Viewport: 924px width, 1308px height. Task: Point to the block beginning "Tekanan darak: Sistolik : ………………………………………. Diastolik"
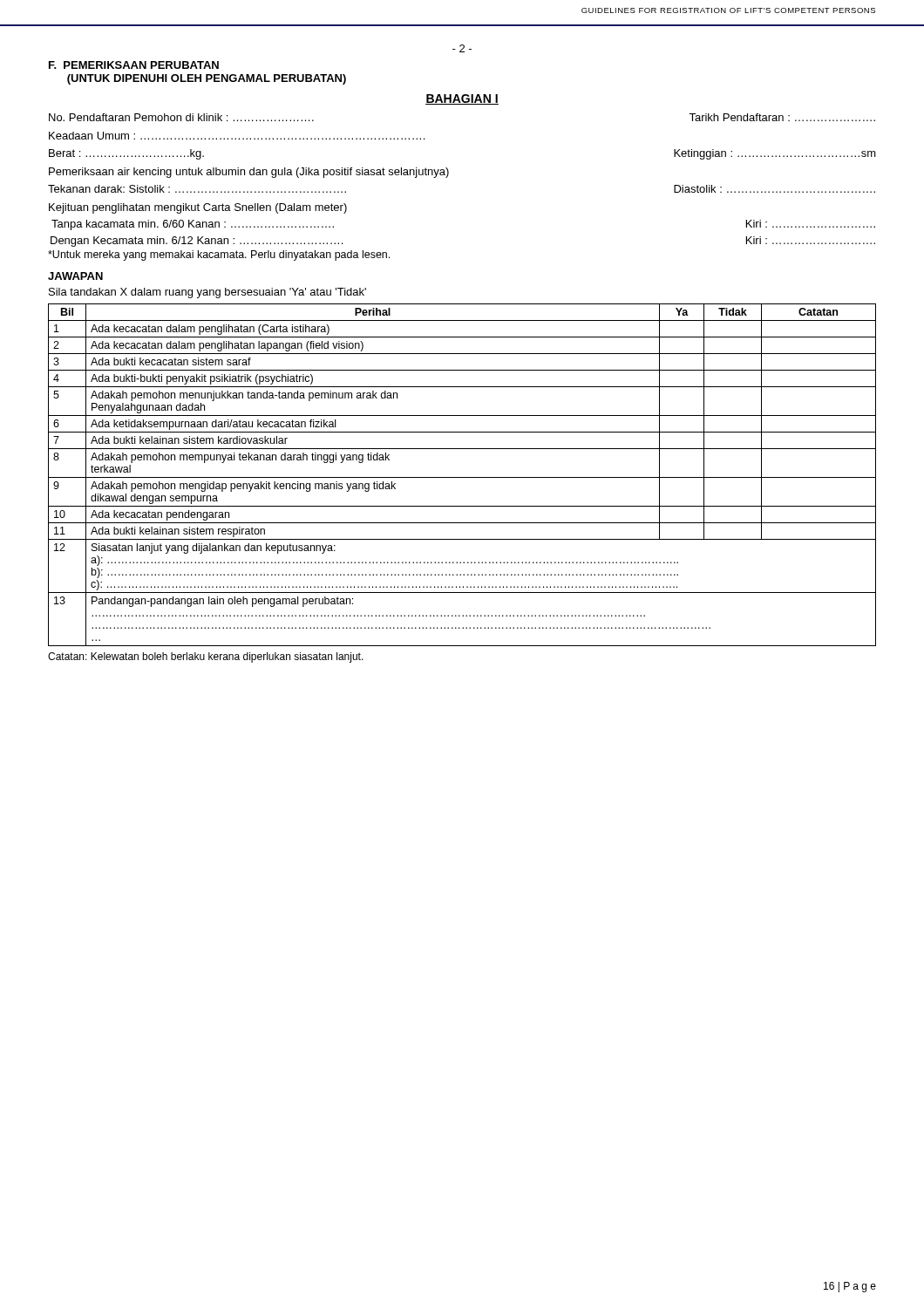click(x=103, y=190)
